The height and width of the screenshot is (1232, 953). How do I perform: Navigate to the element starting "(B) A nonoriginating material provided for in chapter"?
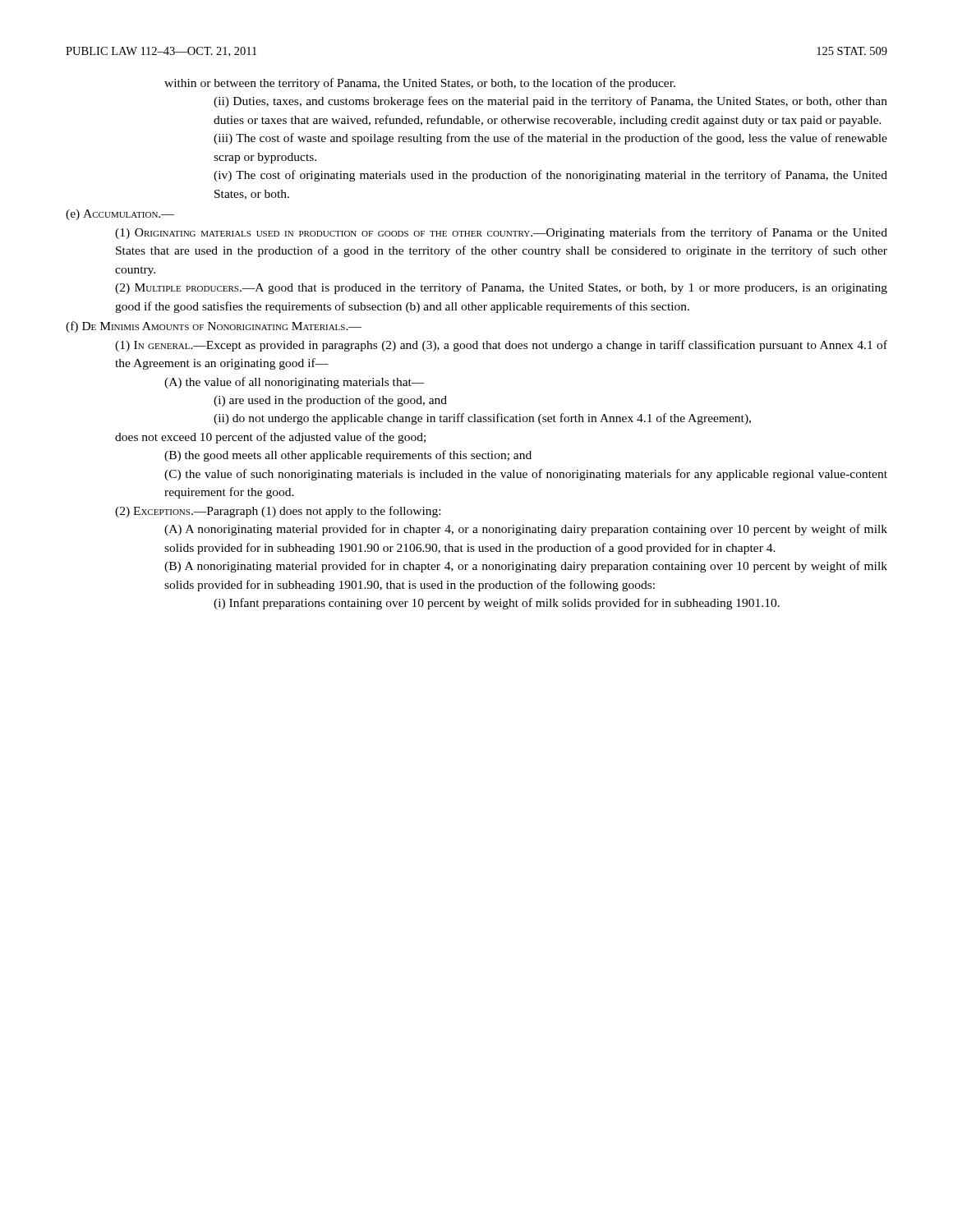pyautogui.click(x=526, y=575)
